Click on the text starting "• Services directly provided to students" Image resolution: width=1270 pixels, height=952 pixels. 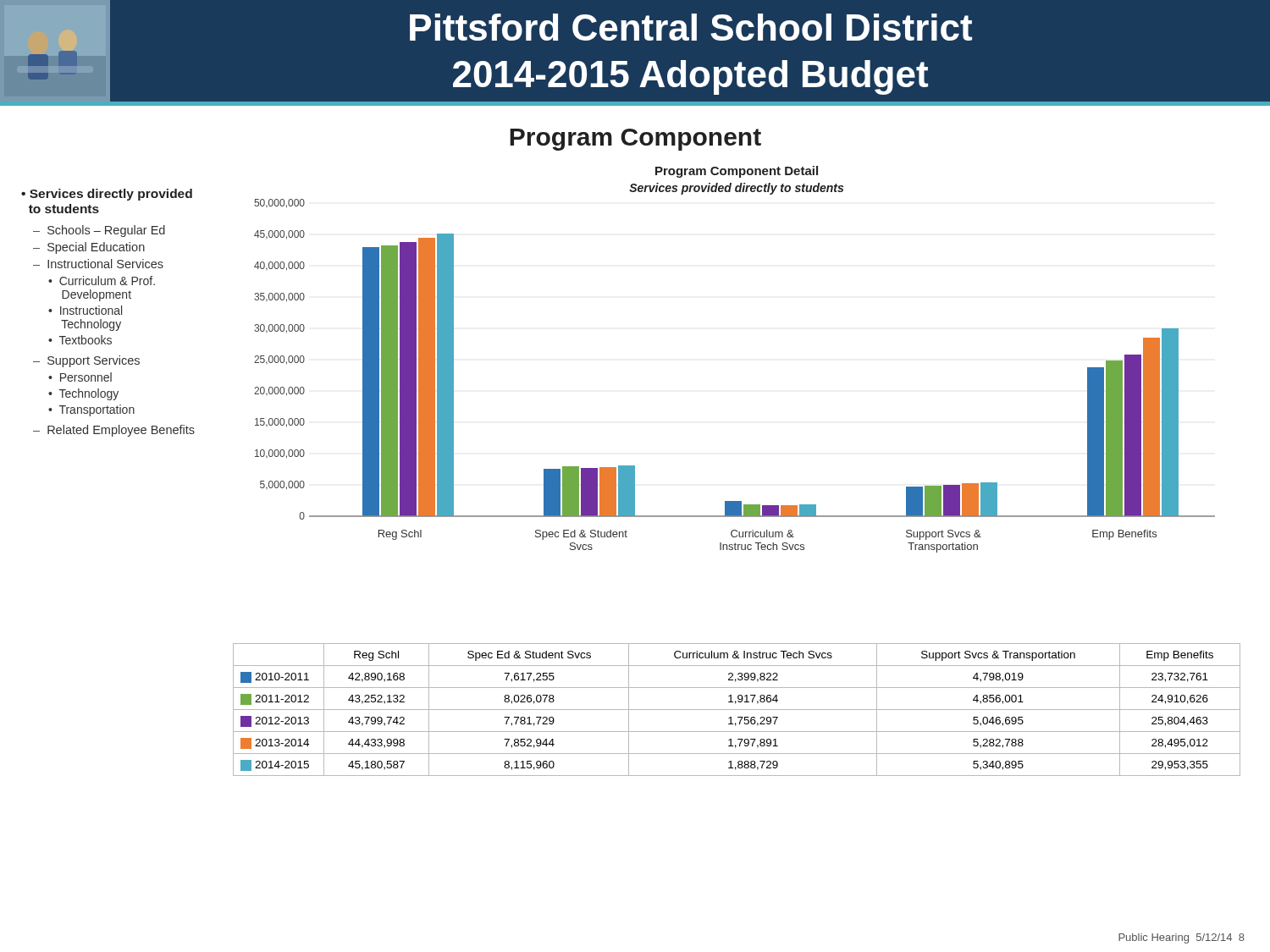click(x=107, y=201)
